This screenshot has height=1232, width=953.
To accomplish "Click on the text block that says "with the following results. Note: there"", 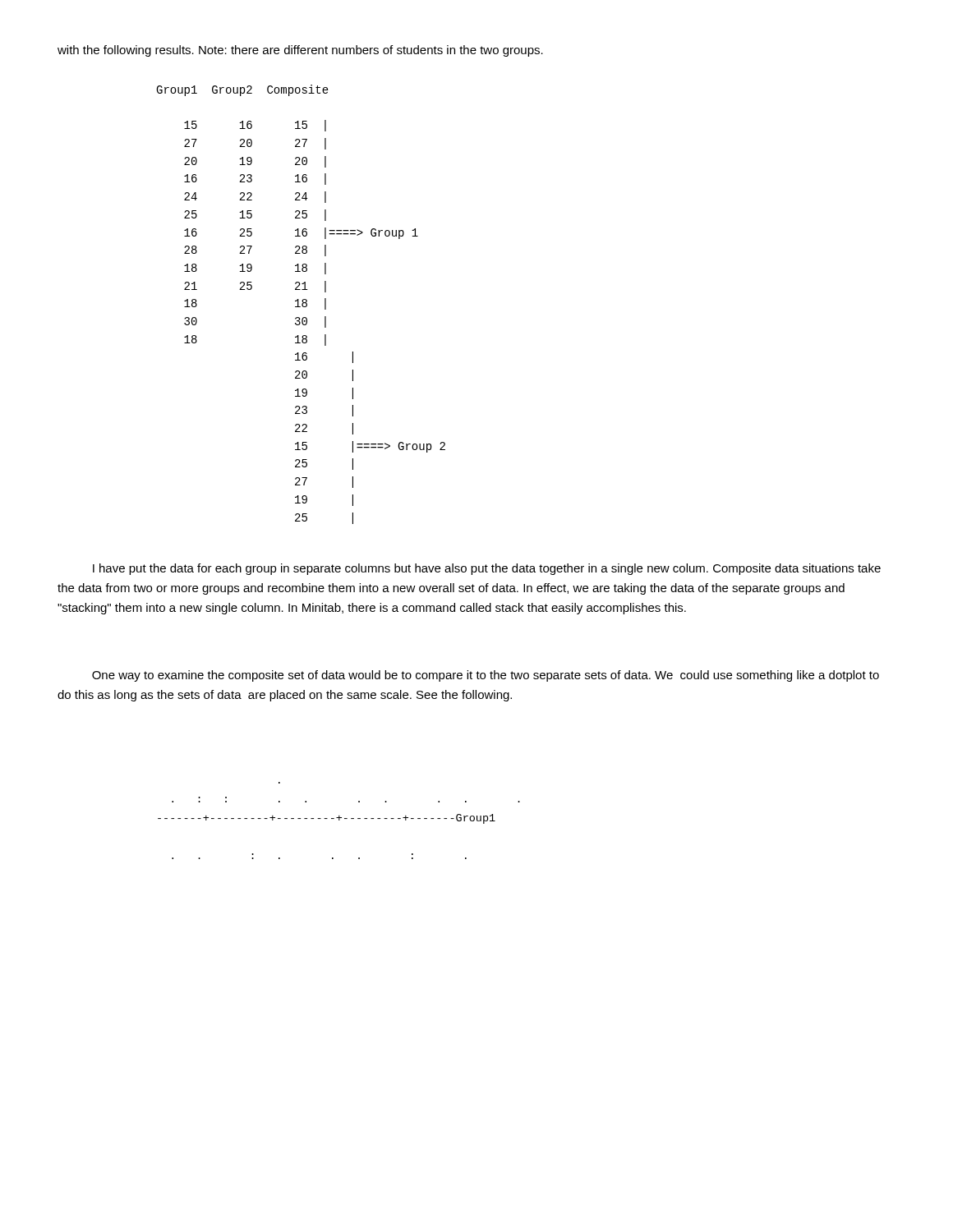I will [301, 50].
